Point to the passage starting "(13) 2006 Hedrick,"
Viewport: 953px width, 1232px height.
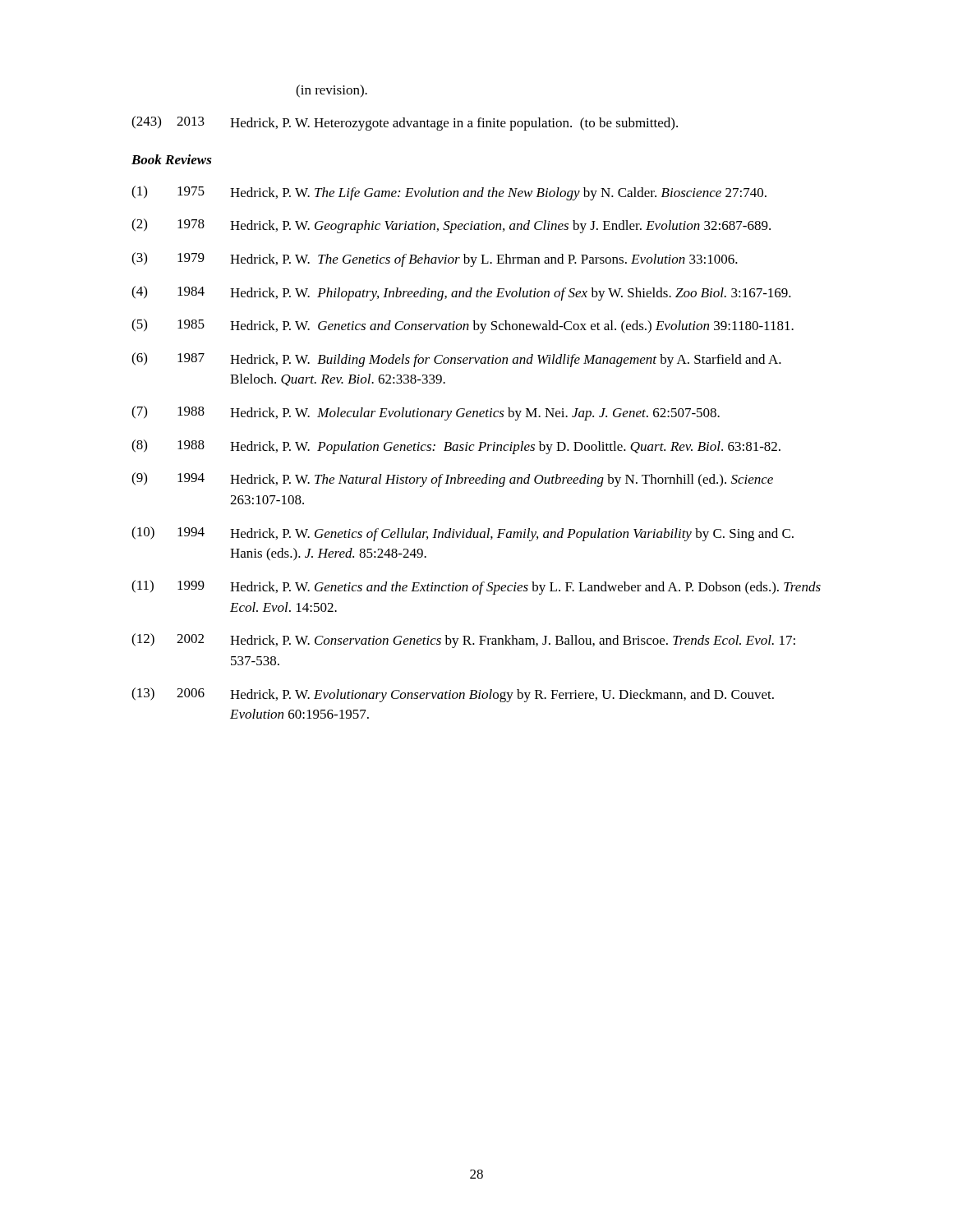[476, 705]
